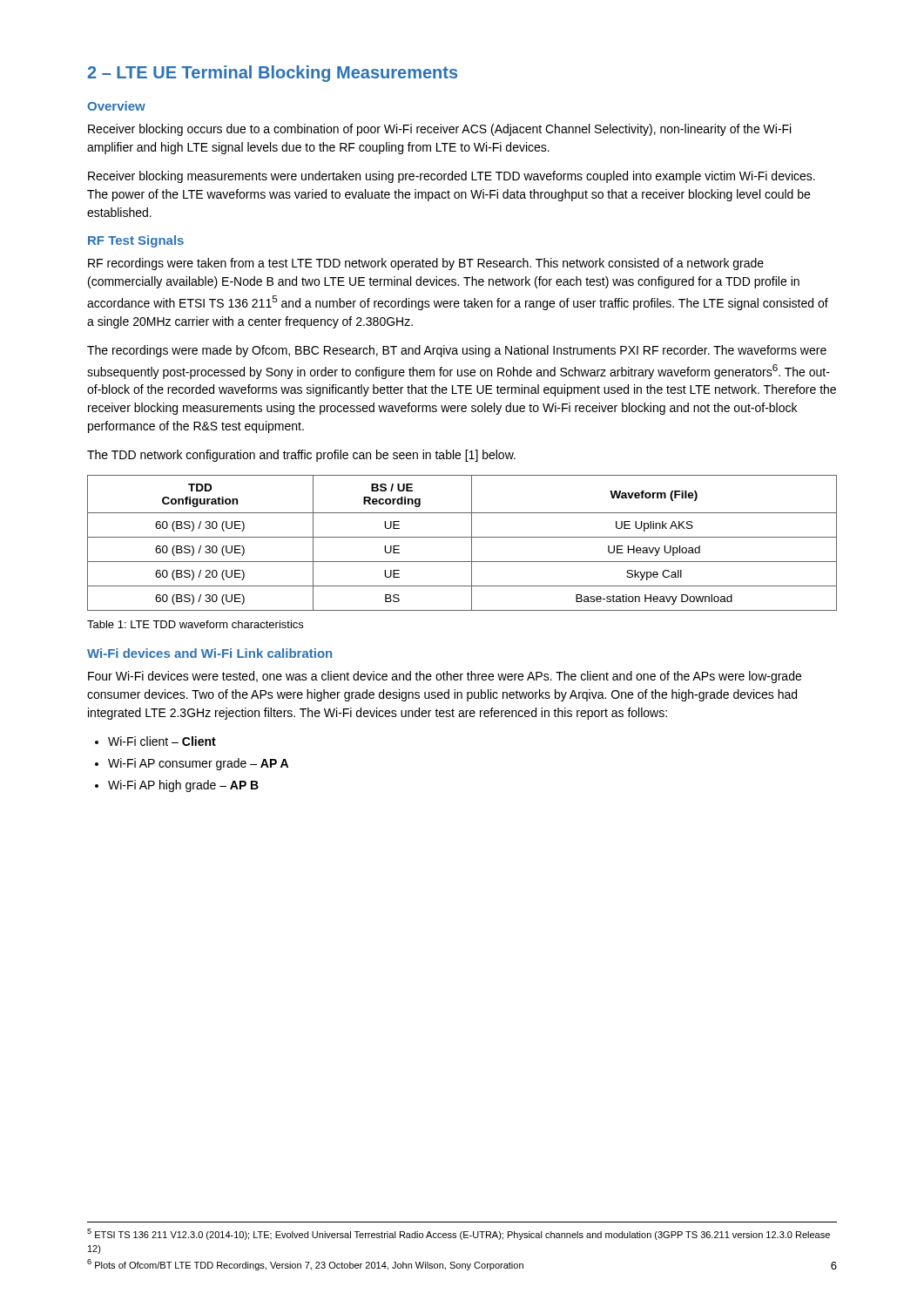Select the text block that reads "Receiver blocking occurs due to a combination"
Viewport: 924px width, 1307px height.
coord(462,139)
